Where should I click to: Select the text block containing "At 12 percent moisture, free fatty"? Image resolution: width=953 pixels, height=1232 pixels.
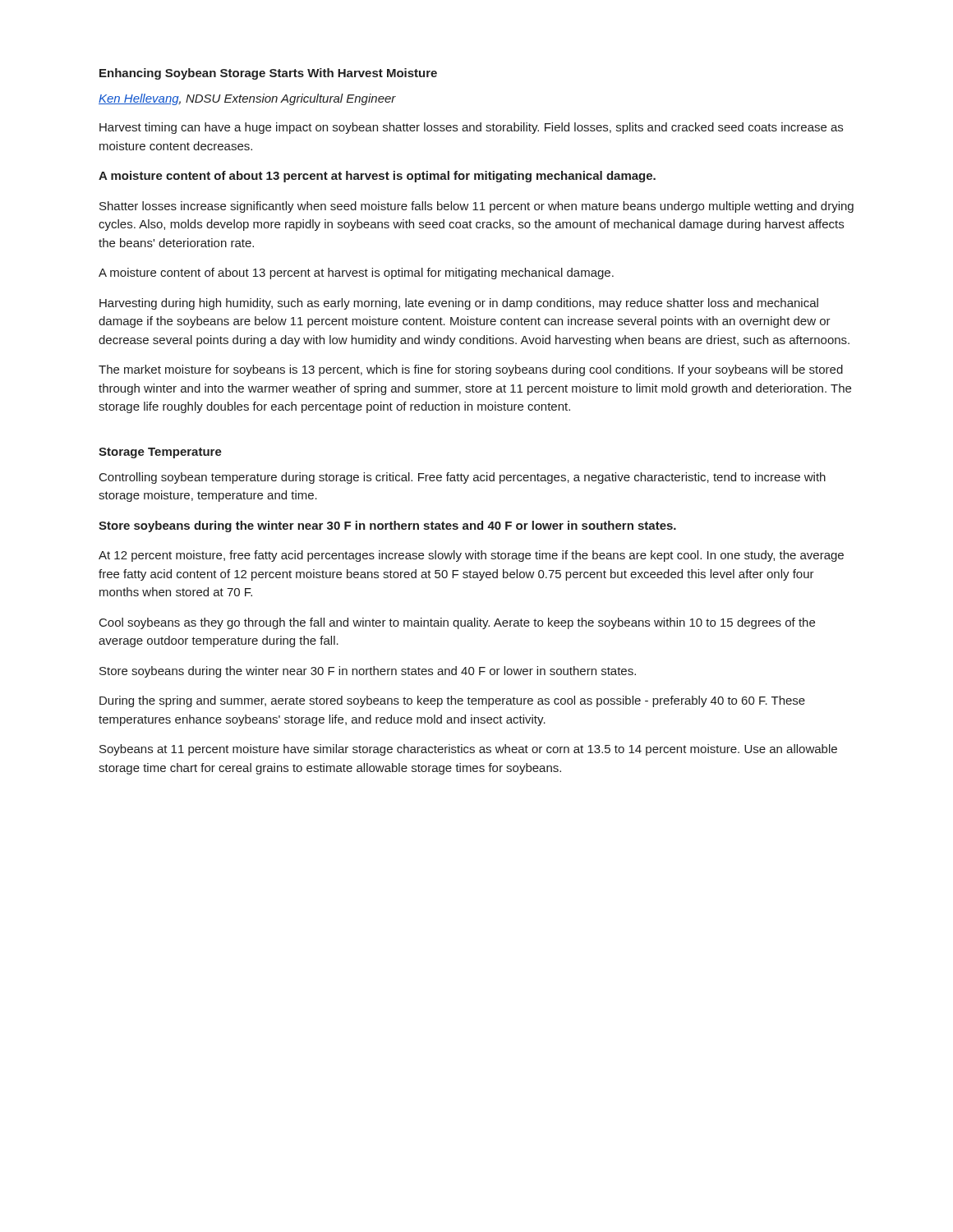click(471, 573)
